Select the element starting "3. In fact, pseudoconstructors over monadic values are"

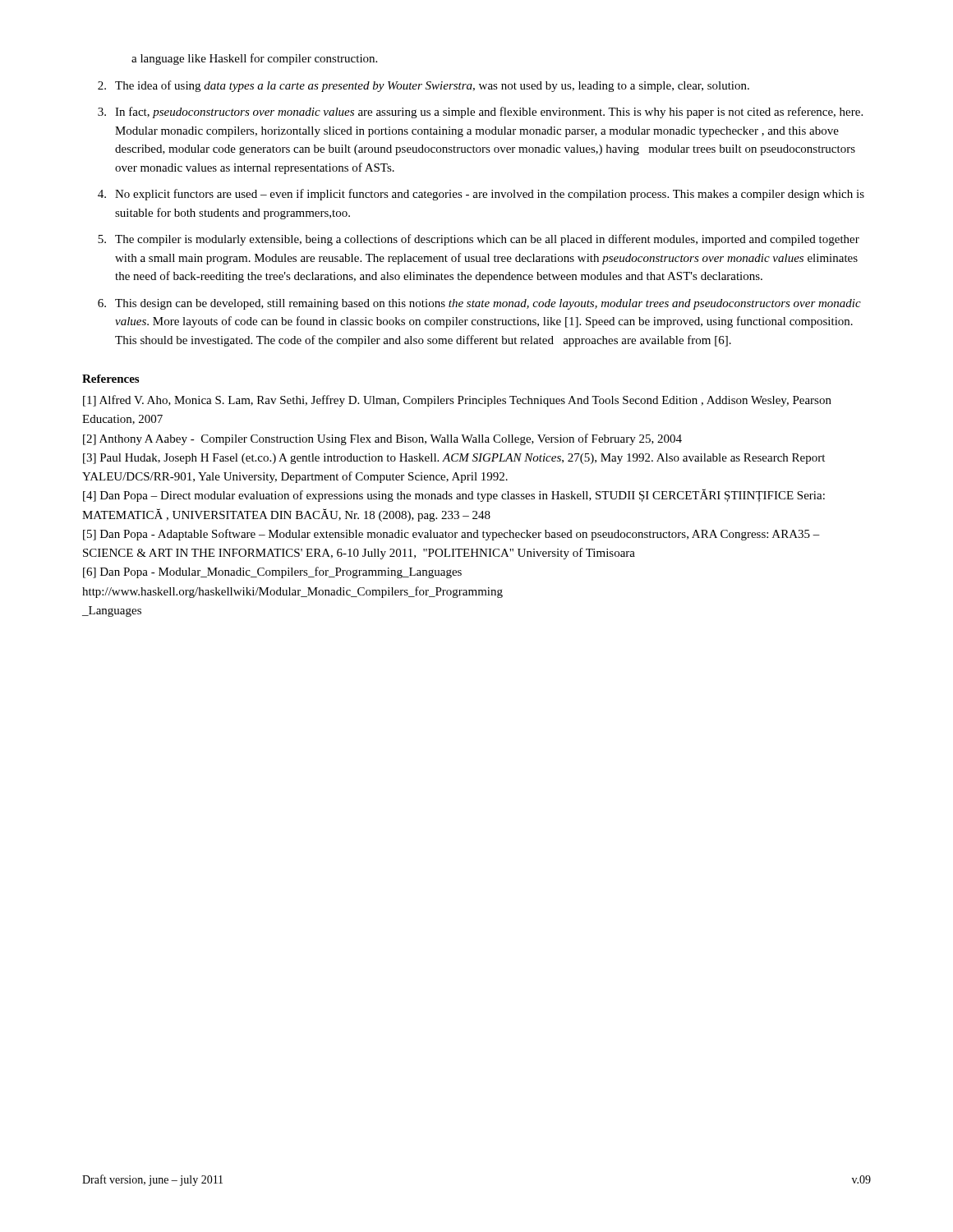pyautogui.click(x=476, y=140)
